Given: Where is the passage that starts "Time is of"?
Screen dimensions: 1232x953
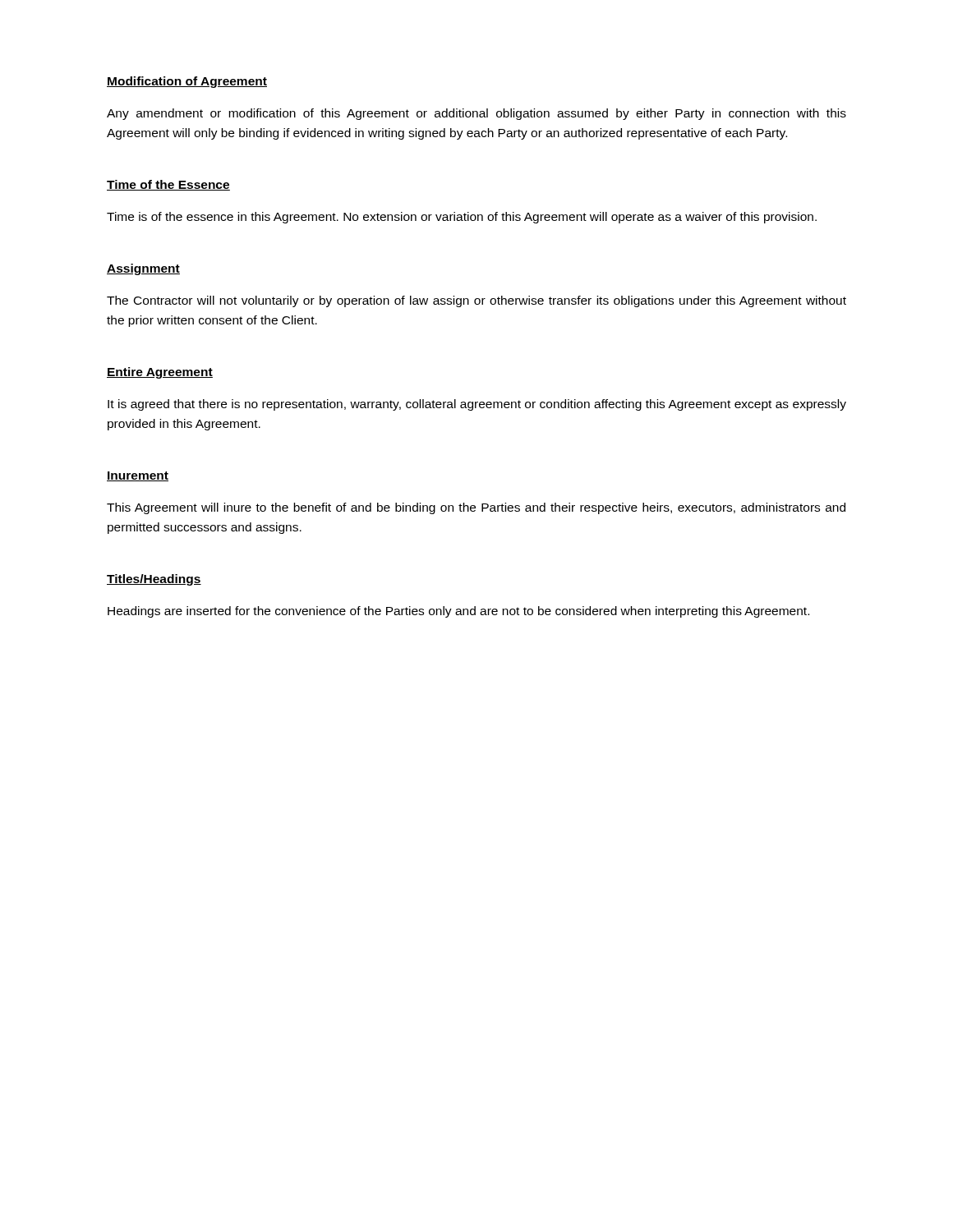Looking at the screenshot, I should pos(462,216).
